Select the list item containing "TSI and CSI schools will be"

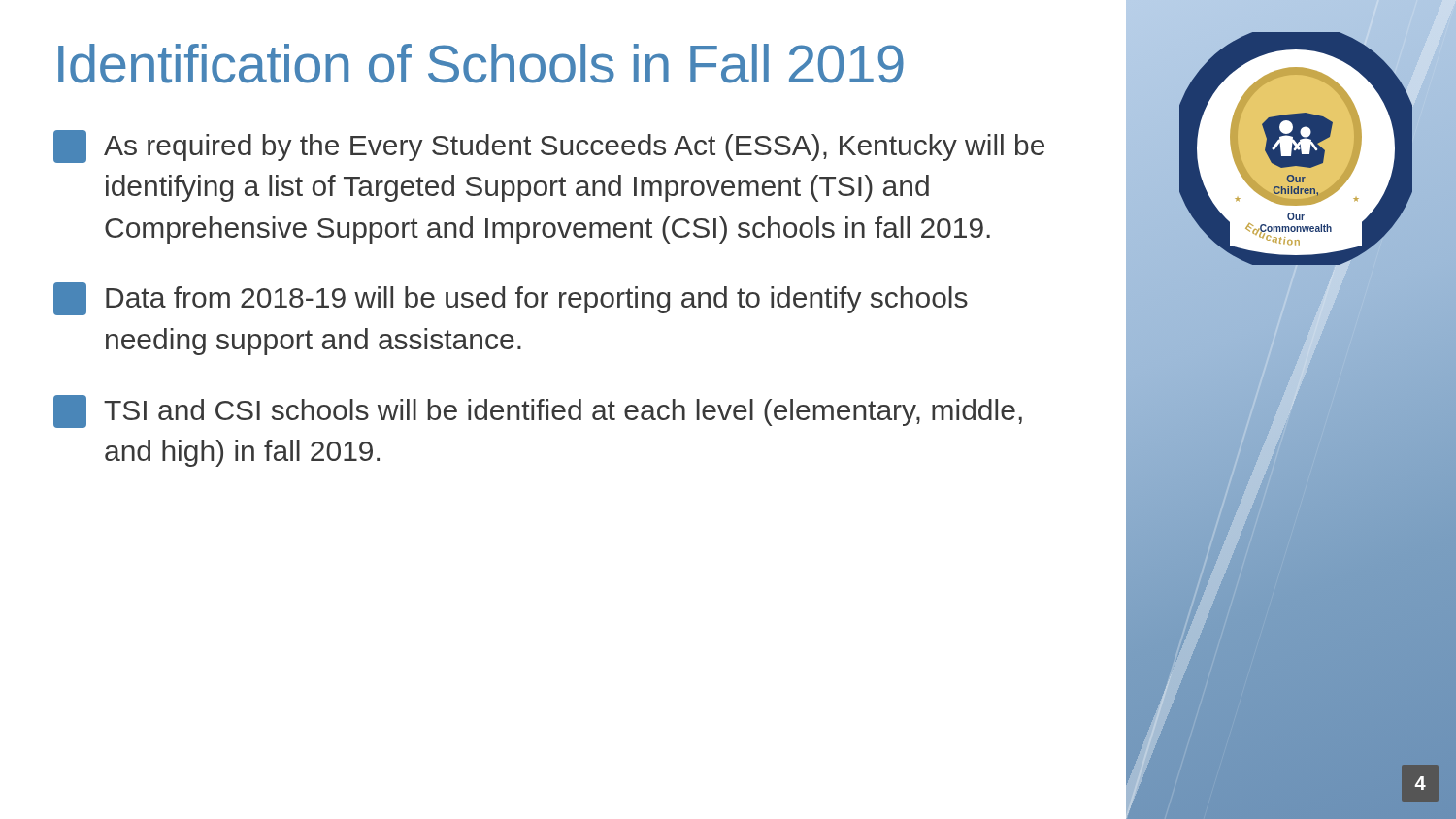(561, 431)
